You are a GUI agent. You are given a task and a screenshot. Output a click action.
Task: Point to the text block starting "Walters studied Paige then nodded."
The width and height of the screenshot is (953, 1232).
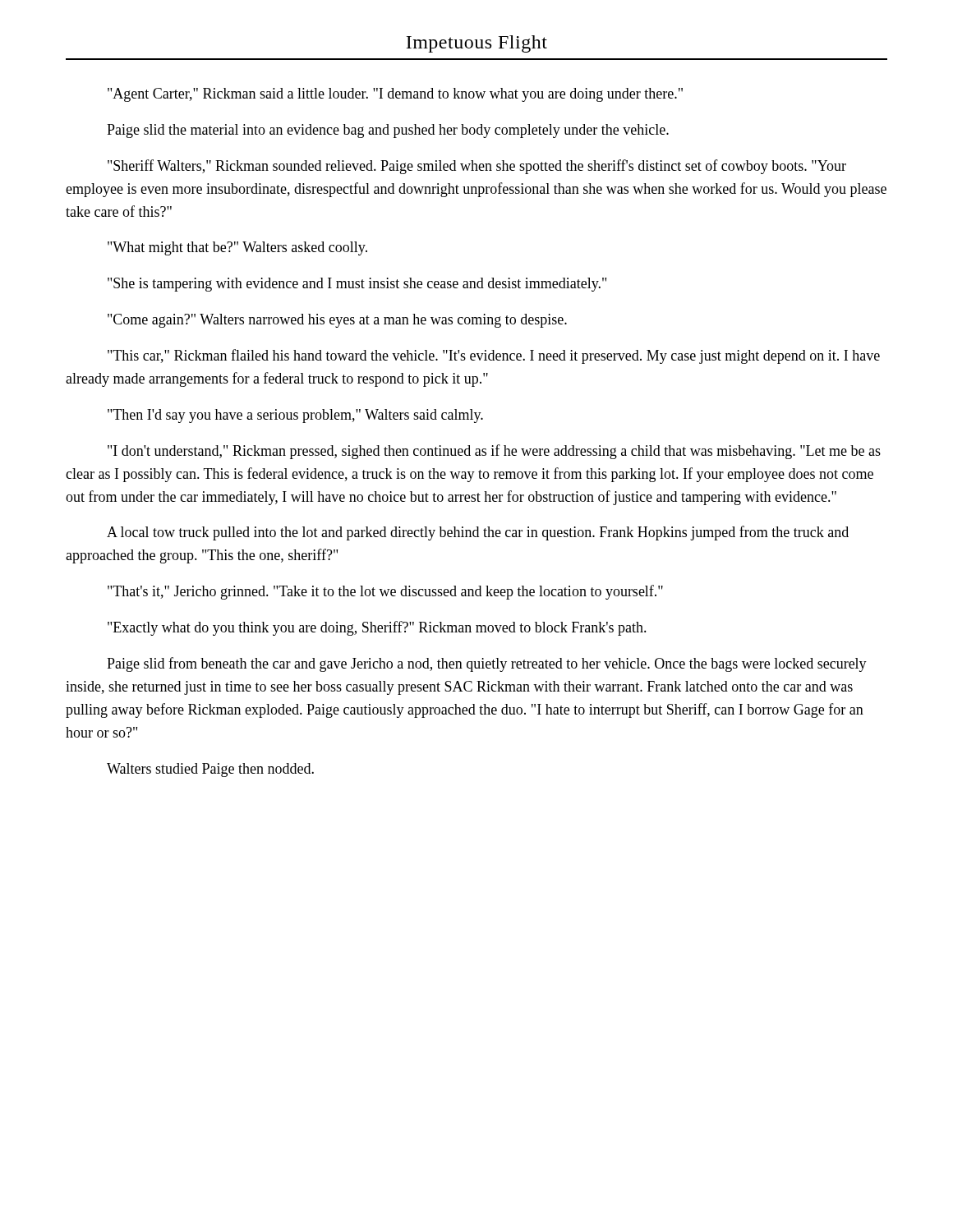[211, 768]
